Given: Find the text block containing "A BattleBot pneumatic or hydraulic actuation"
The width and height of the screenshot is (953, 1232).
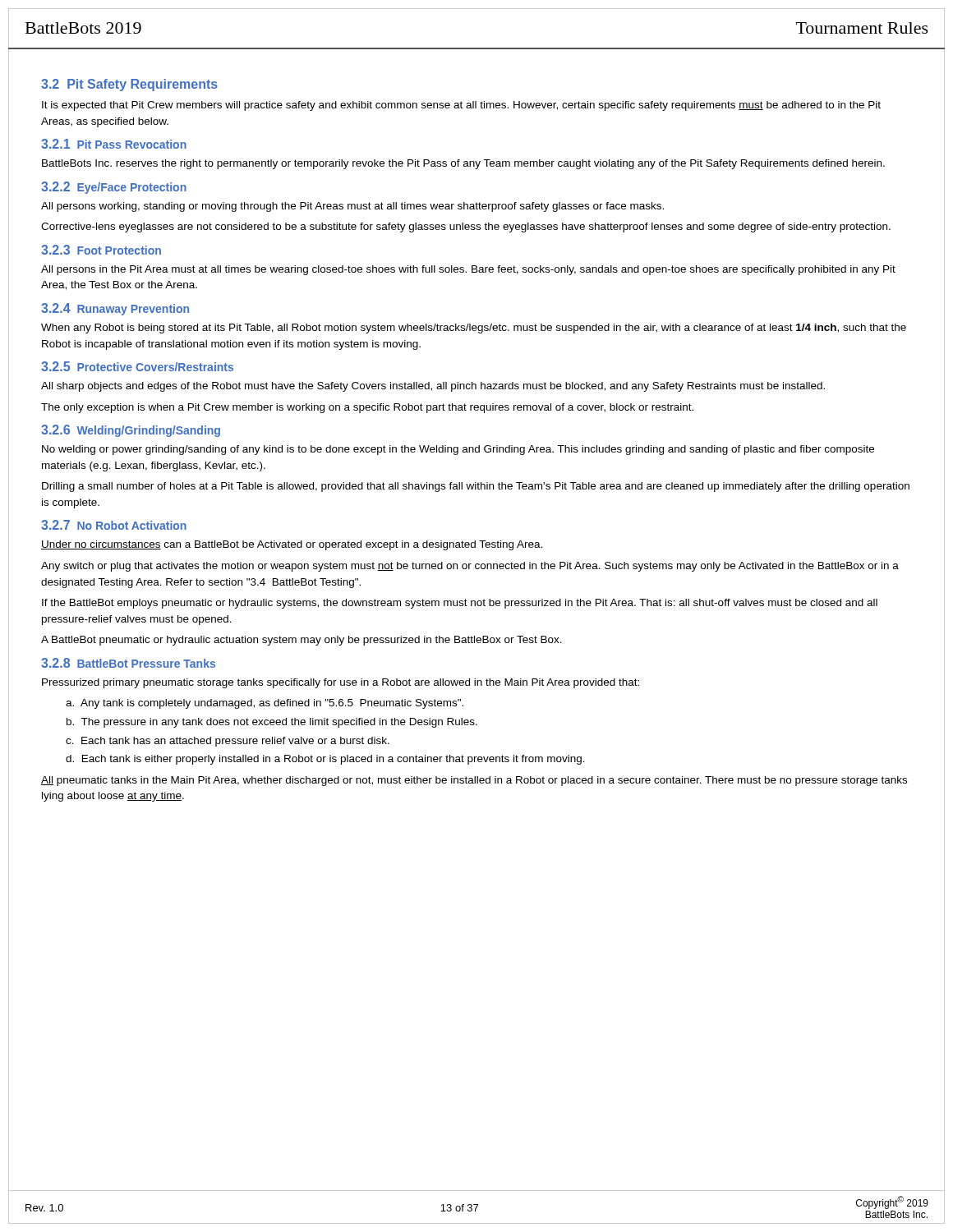Looking at the screenshot, I should point(302,640).
